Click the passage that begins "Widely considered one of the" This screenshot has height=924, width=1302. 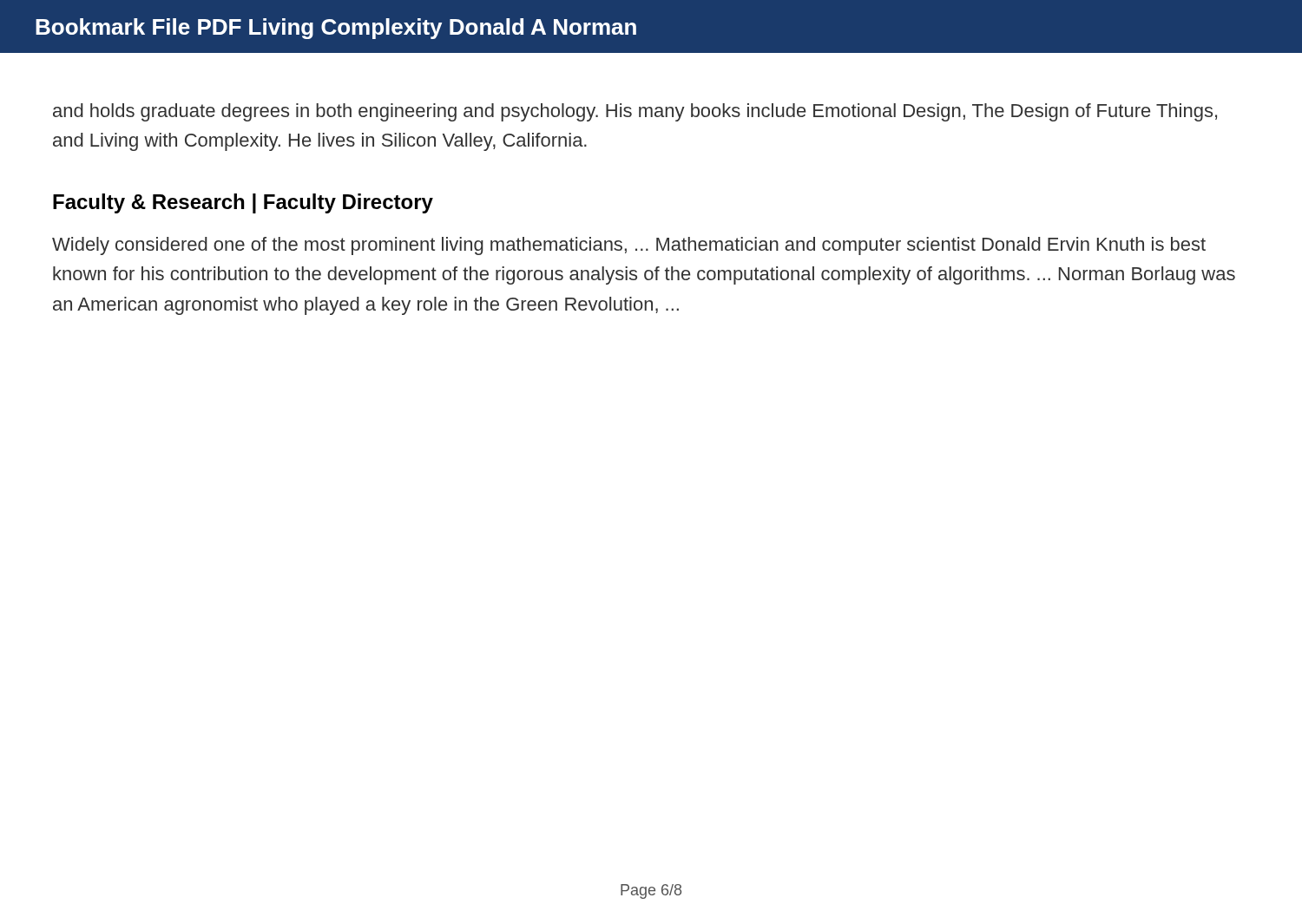(x=644, y=274)
